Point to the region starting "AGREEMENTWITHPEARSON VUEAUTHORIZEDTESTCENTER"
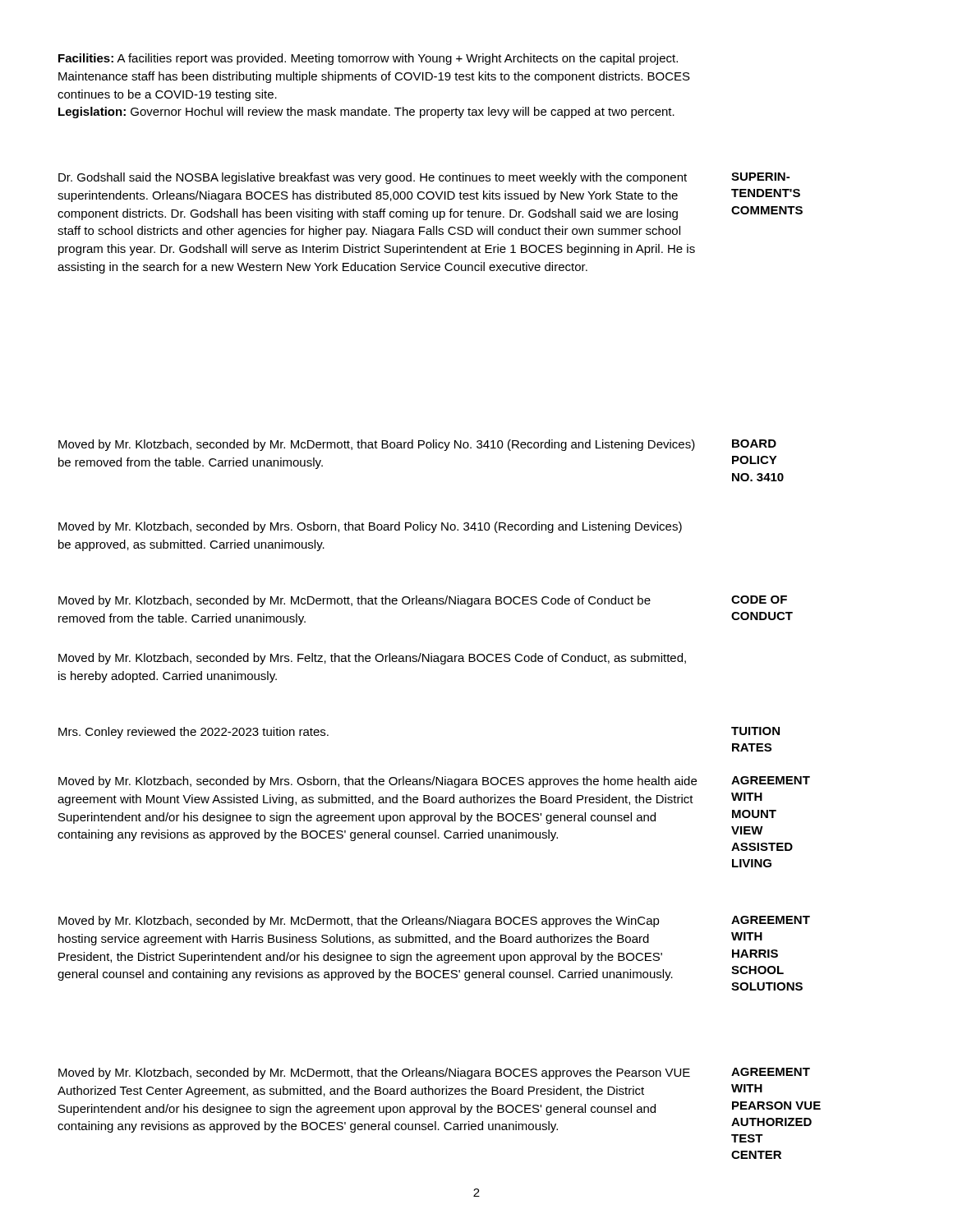The image size is (953, 1232). [x=776, y=1113]
